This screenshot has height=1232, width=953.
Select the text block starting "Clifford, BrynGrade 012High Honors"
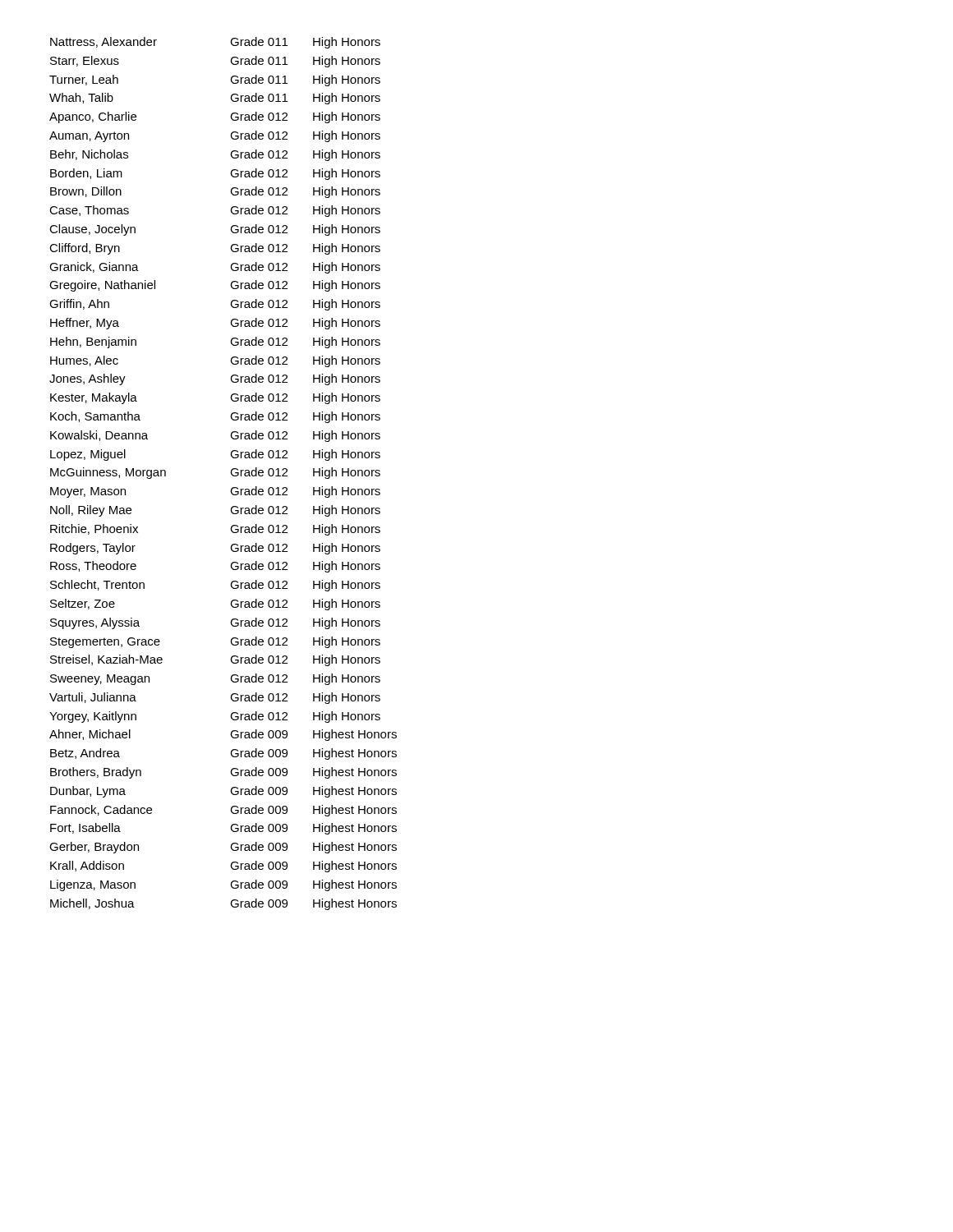[83, 248]
